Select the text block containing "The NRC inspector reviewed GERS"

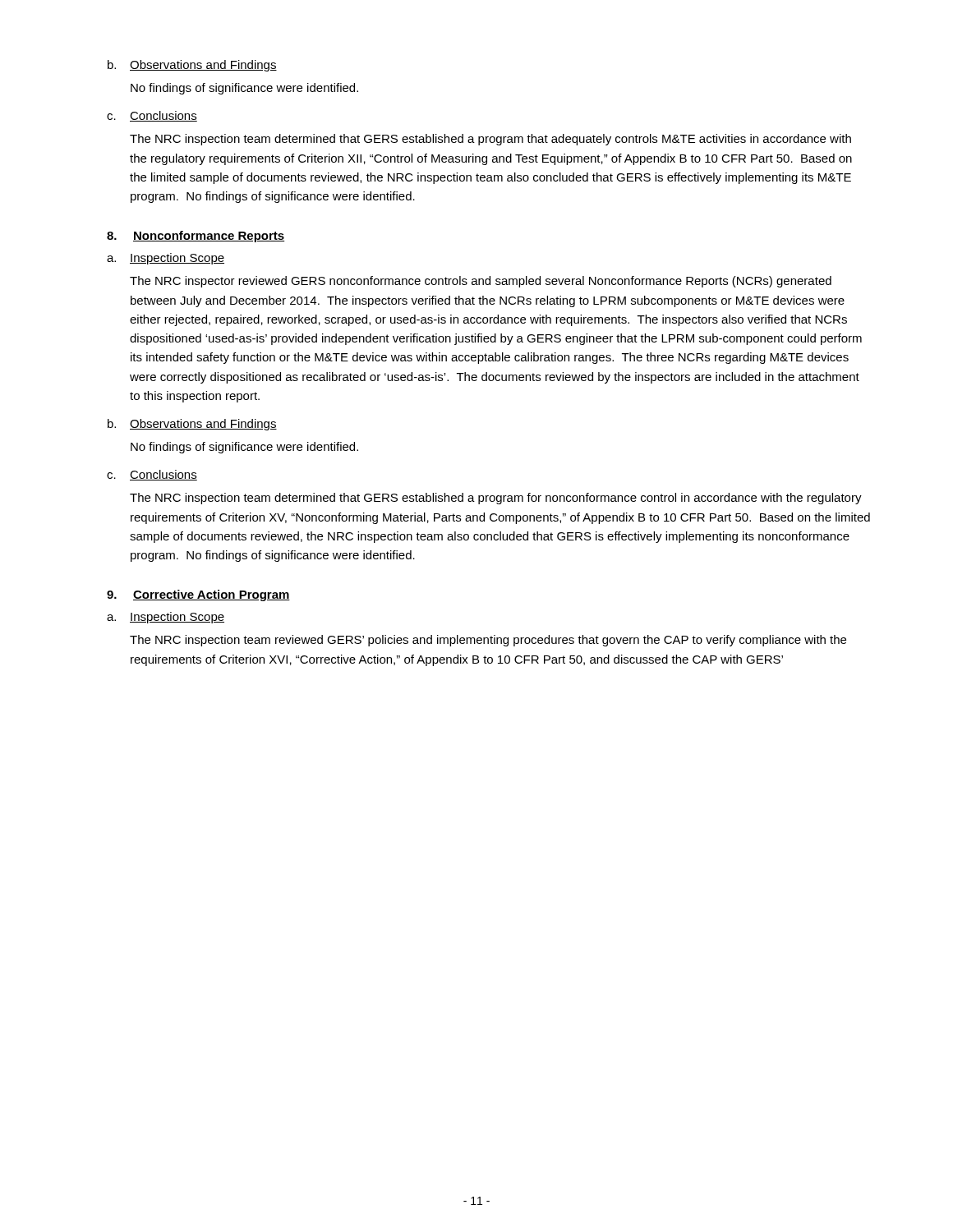click(x=496, y=338)
